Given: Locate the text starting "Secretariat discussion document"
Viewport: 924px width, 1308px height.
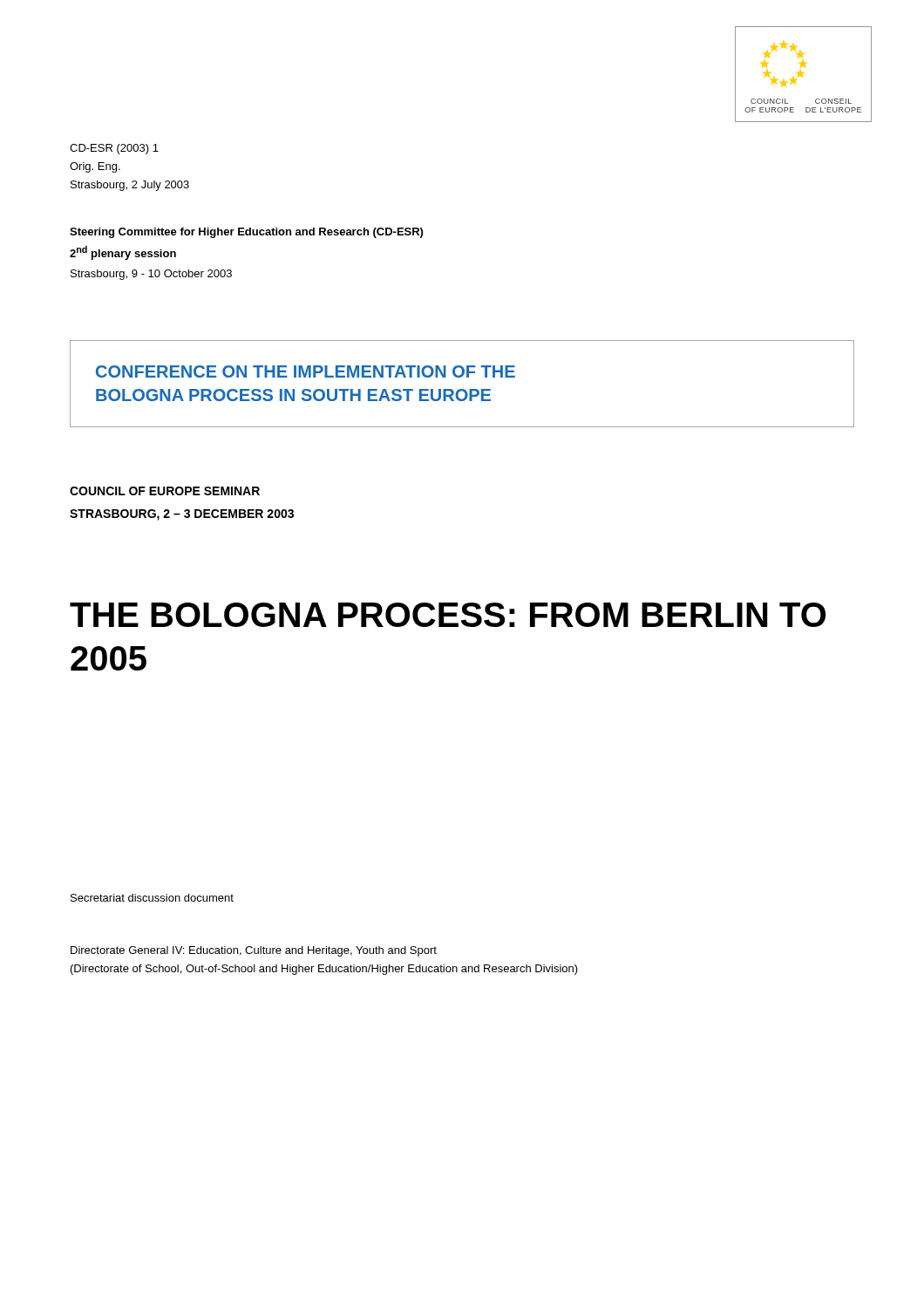Looking at the screenshot, I should point(152,898).
